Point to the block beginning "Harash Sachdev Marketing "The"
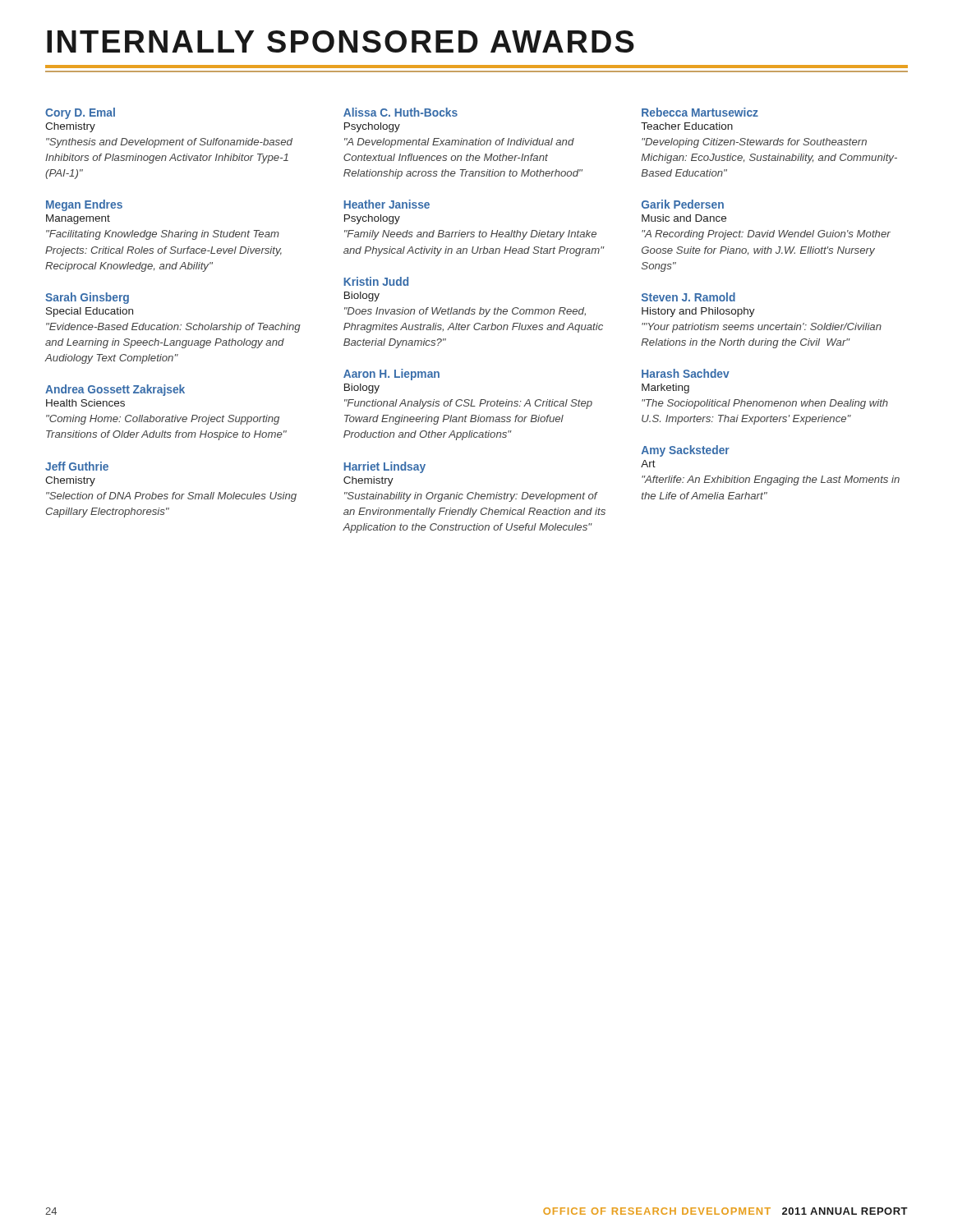Viewport: 953px width, 1232px height. tap(774, 397)
